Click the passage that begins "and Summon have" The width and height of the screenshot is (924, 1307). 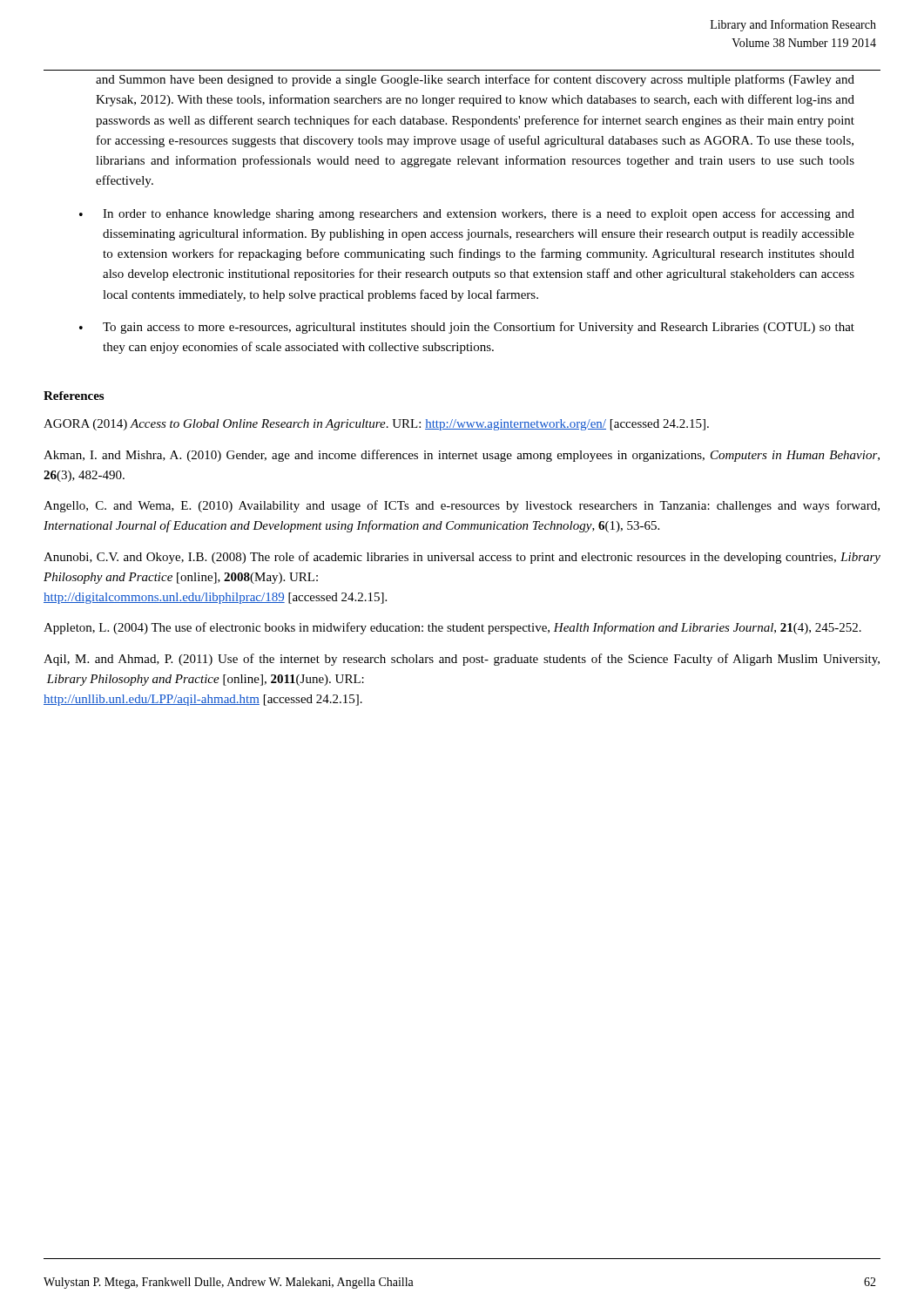click(475, 130)
